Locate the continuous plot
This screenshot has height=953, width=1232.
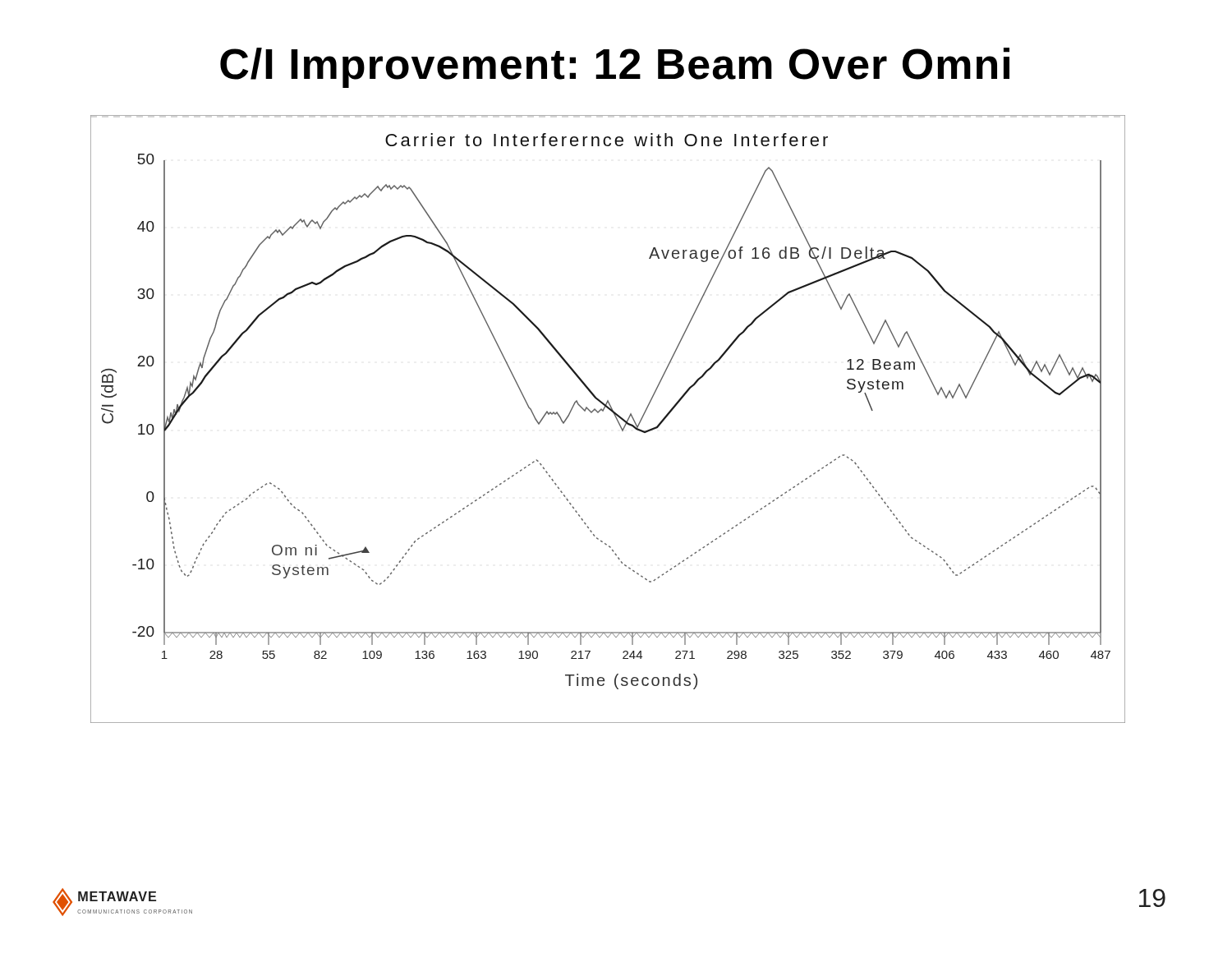tap(608, 419)
